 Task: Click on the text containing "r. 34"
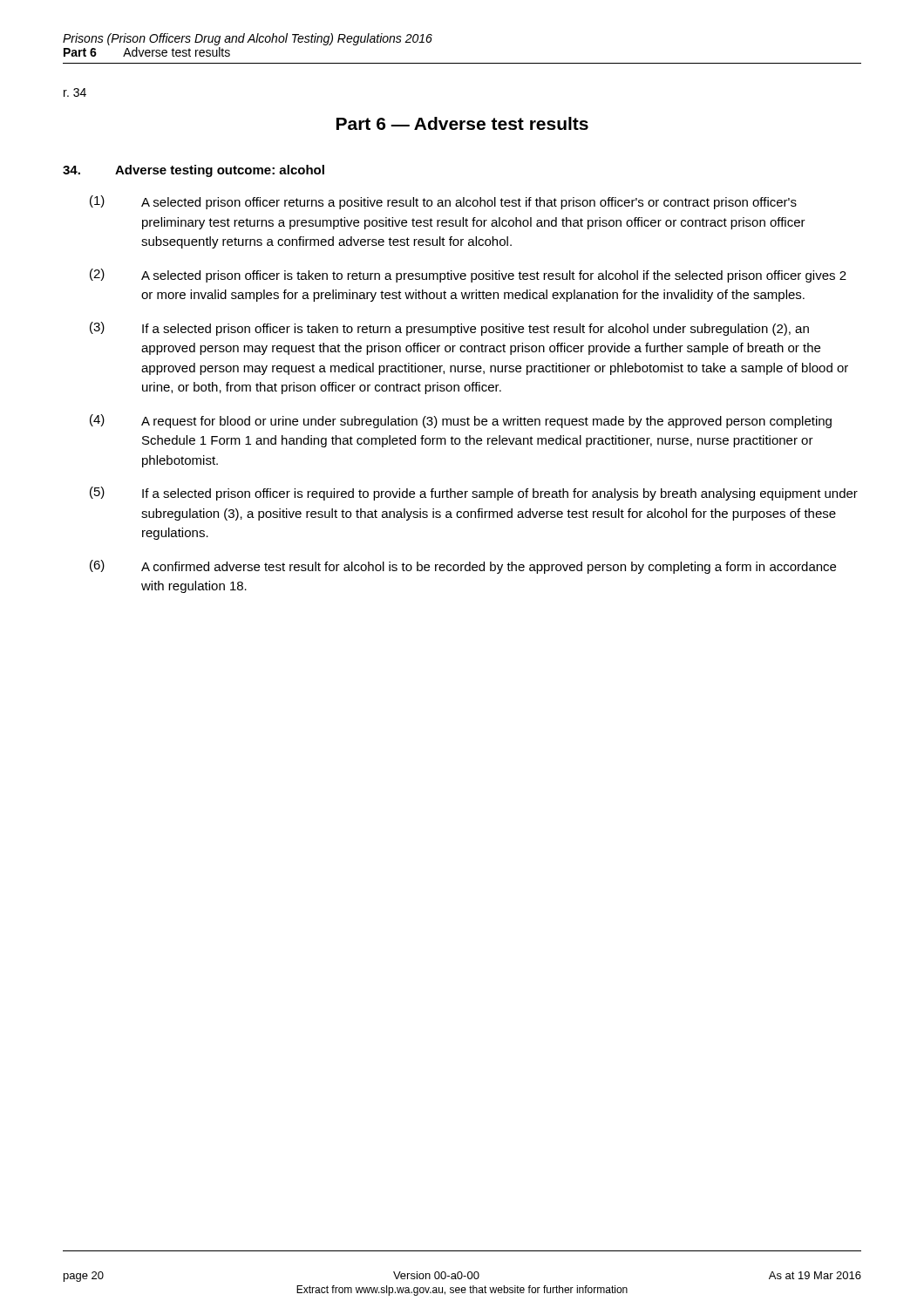coord(75,92)
